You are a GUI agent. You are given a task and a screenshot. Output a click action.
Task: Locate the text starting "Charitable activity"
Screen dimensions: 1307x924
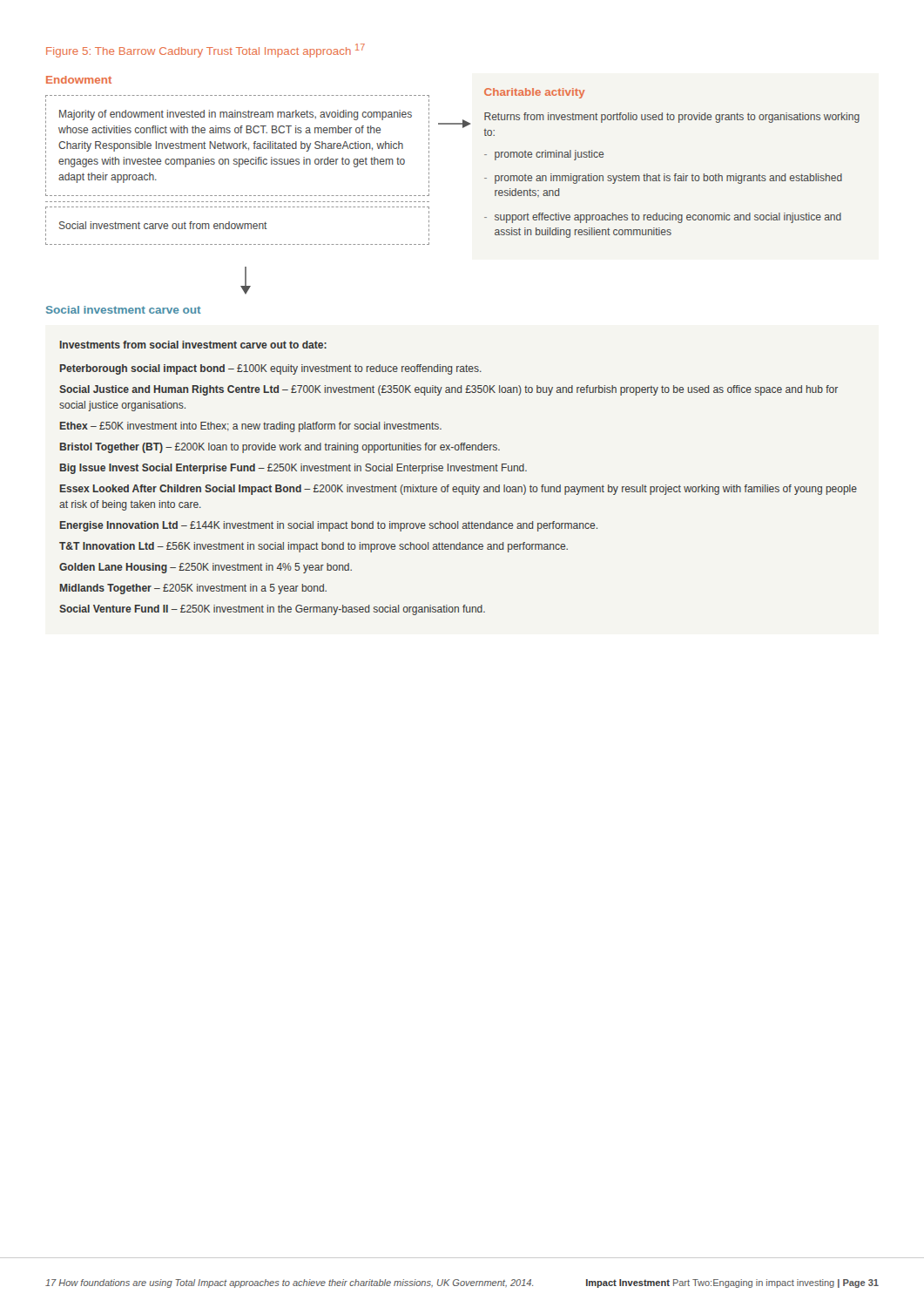(534, 92)
